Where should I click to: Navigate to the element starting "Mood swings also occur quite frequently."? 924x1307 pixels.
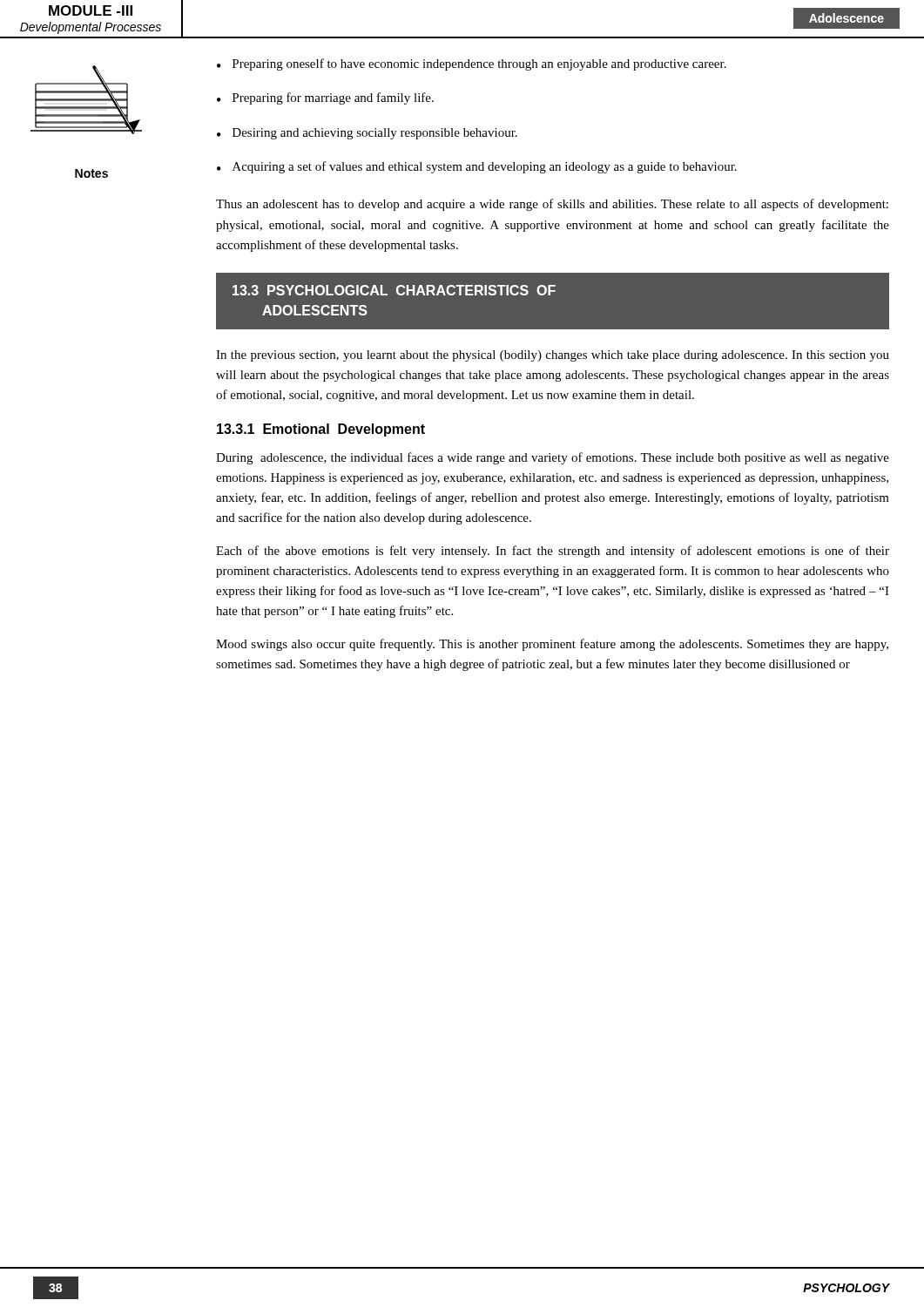[x=553, y=654]
